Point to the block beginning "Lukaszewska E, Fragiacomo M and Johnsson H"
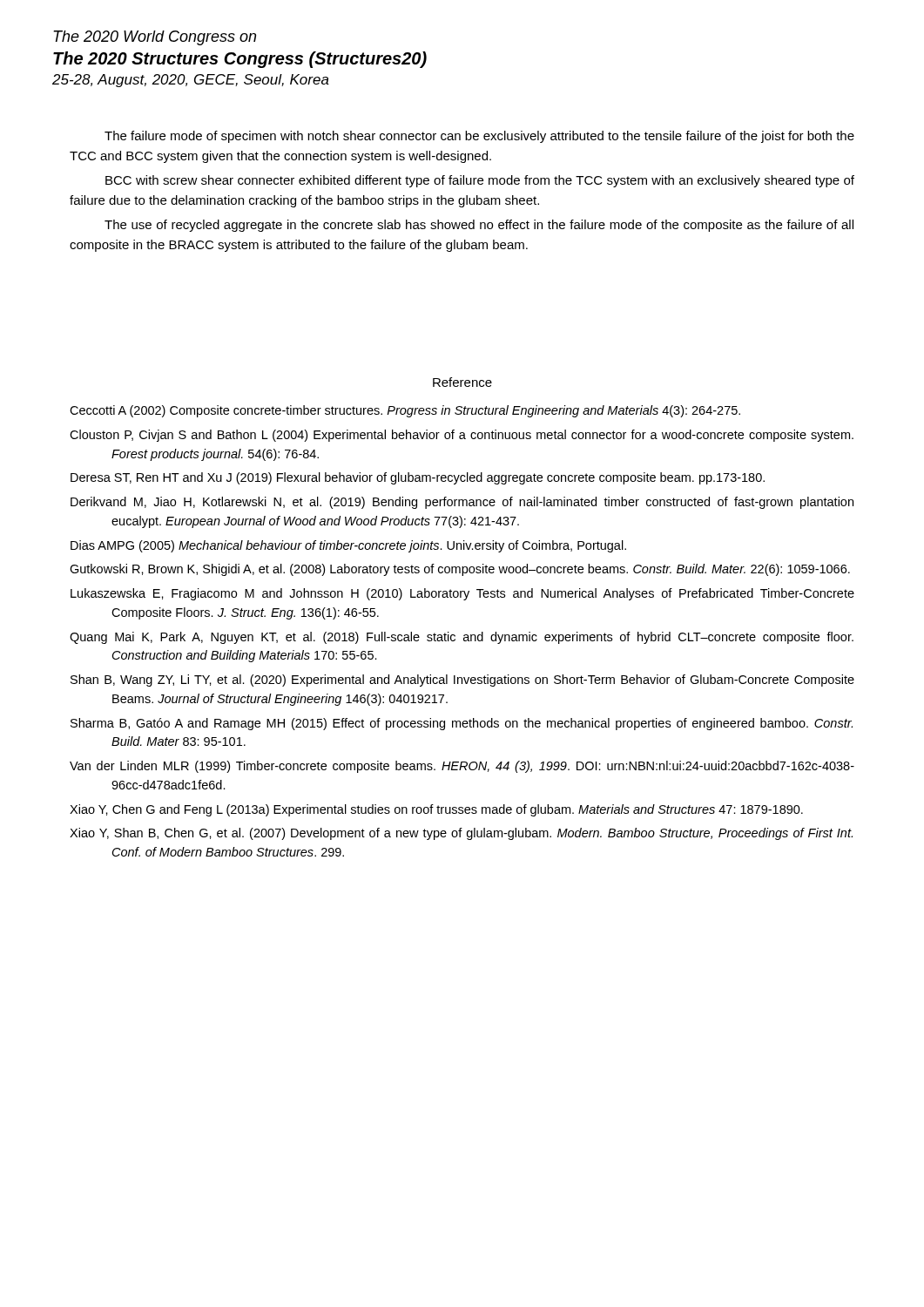924x1307 pixels. pos(462,603)
